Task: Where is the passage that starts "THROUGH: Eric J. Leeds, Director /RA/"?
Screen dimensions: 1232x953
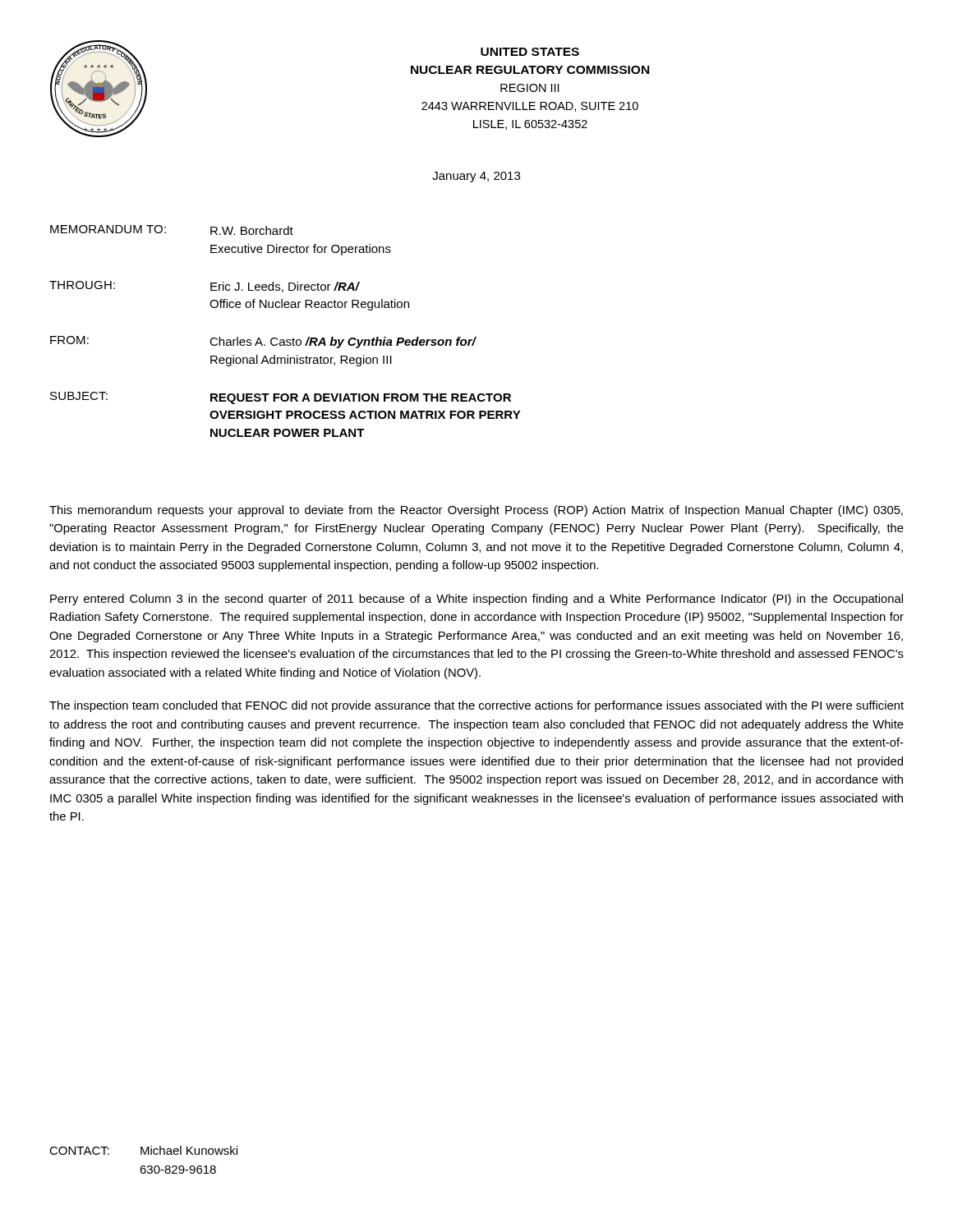Action: [x=229, y=296]
